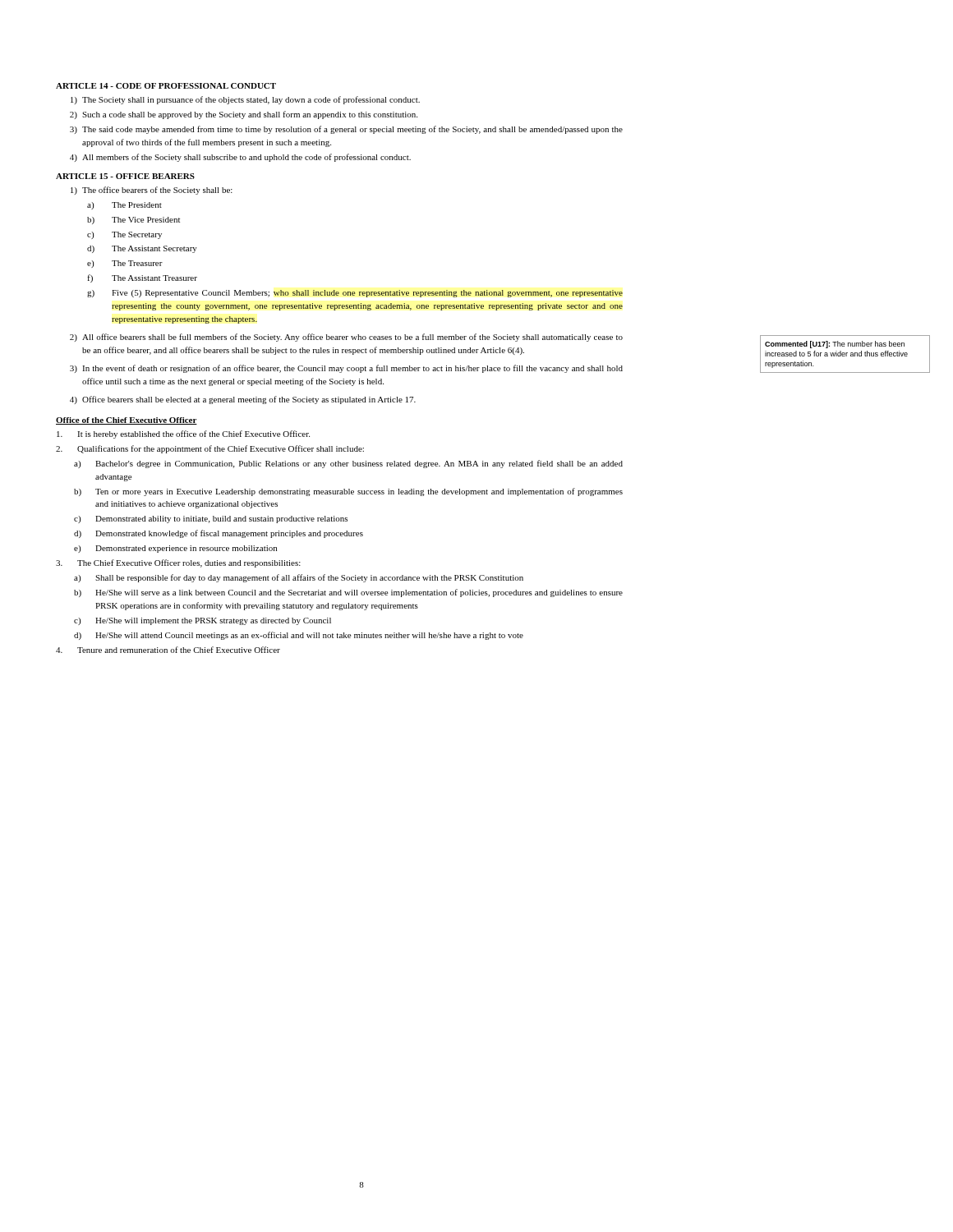
Task: Navigate to the text block starting "e) Demonstrated experience in resource mobilization"
Action: 175,549
